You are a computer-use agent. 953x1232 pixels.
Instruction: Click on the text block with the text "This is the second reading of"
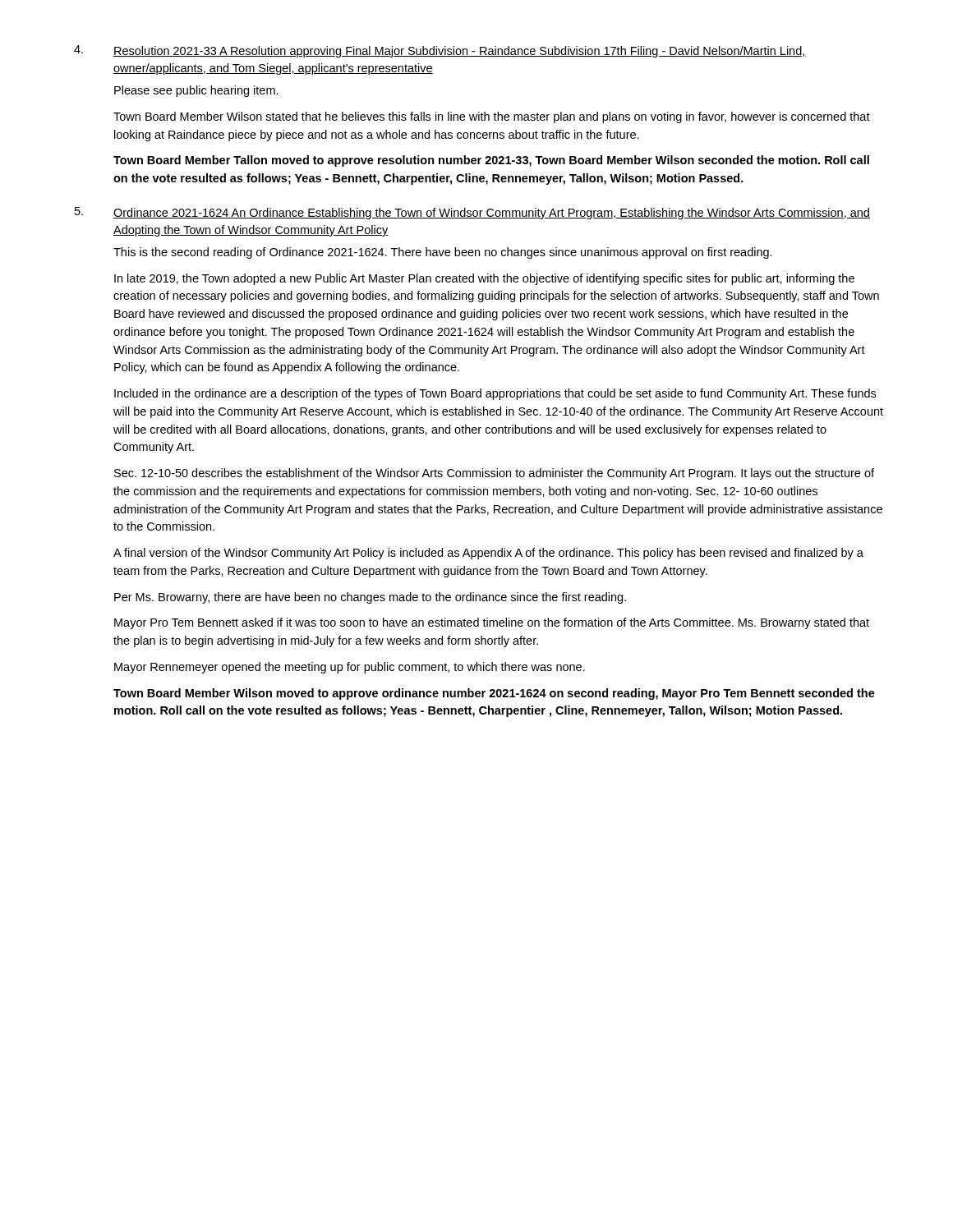(443, 252)
